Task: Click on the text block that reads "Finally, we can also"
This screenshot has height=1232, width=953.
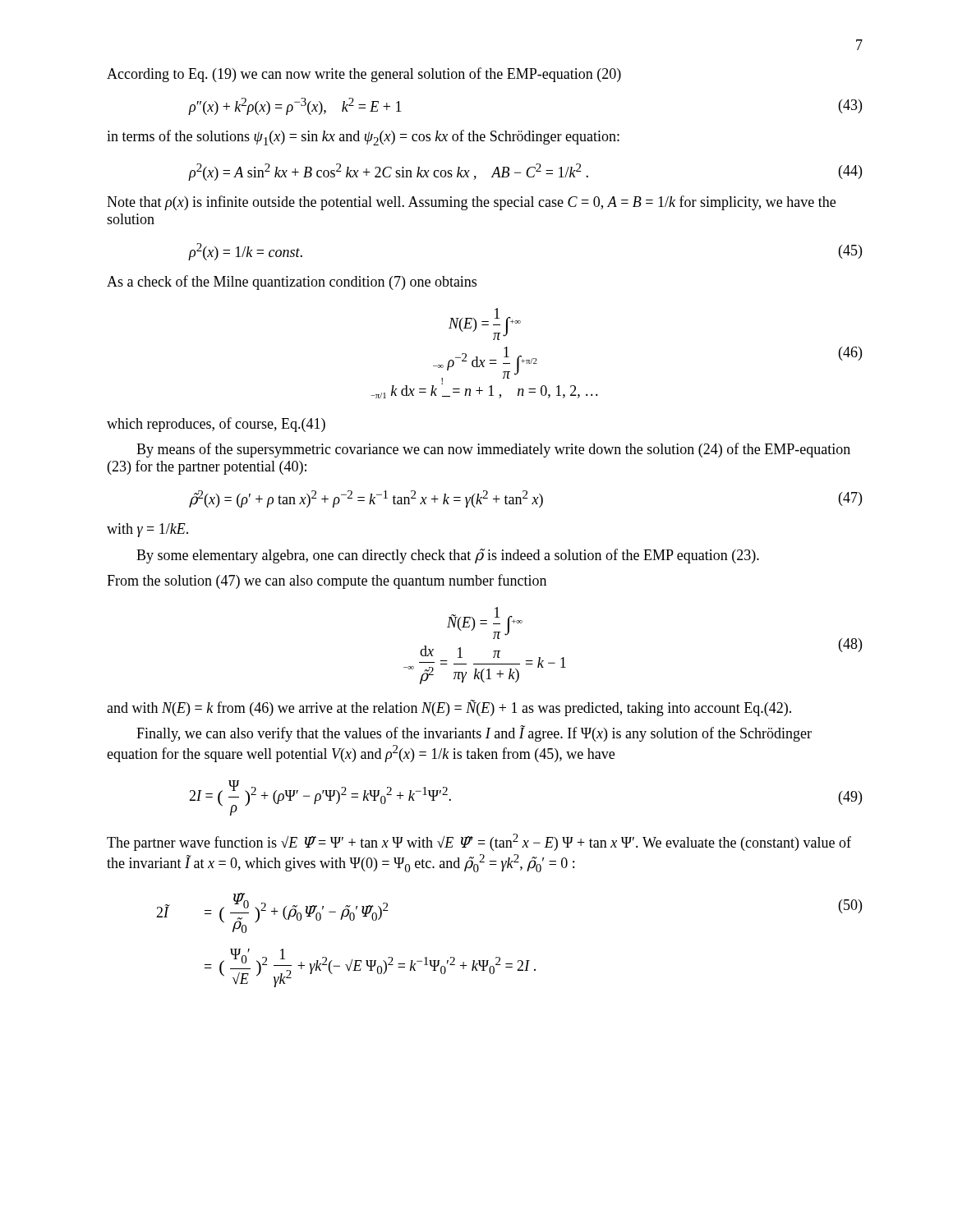Action: (459, 744)
